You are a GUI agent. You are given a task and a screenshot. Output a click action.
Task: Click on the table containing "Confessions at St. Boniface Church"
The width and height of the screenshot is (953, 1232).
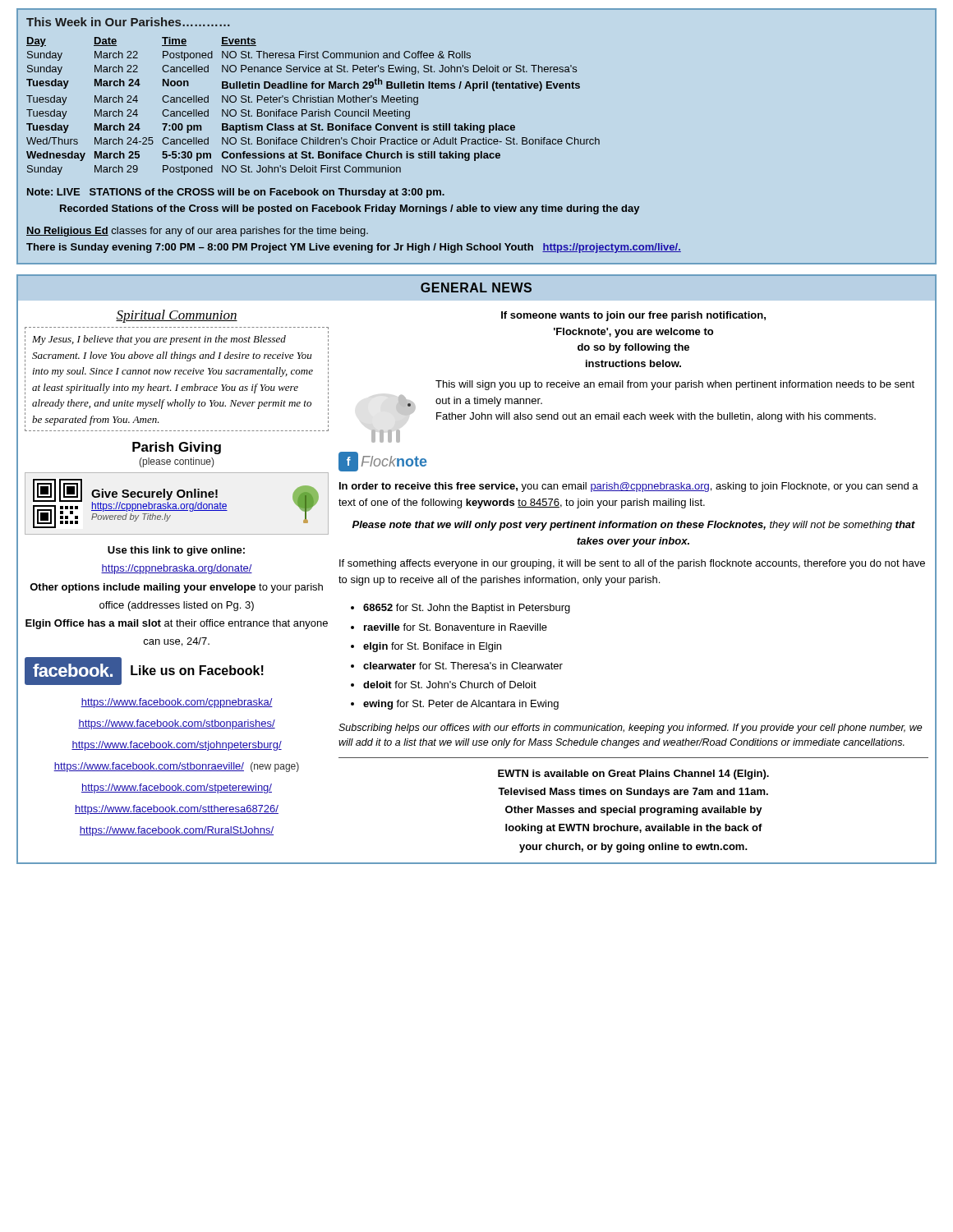(x=476, y=105)
